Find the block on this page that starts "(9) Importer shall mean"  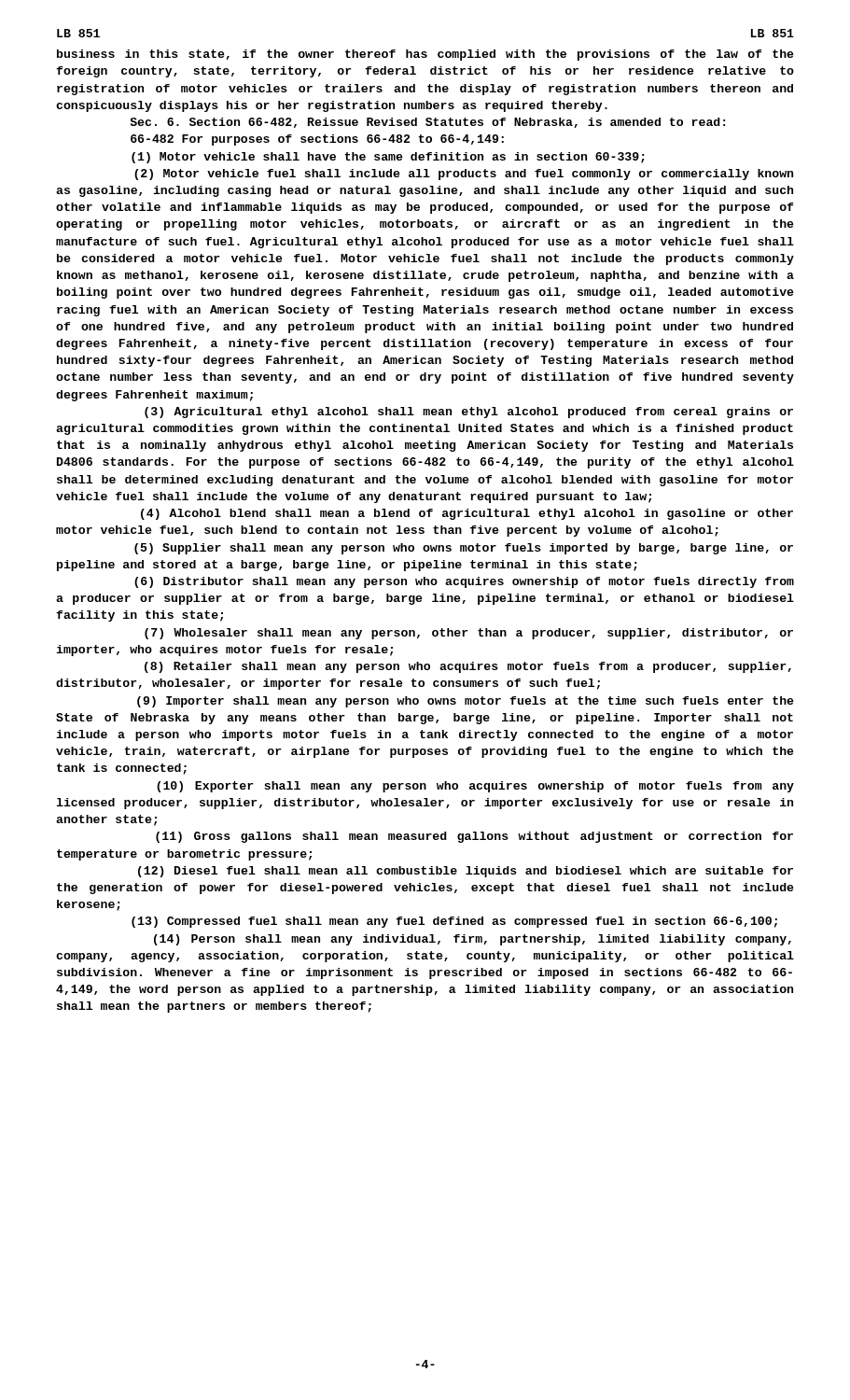point(425,736)
